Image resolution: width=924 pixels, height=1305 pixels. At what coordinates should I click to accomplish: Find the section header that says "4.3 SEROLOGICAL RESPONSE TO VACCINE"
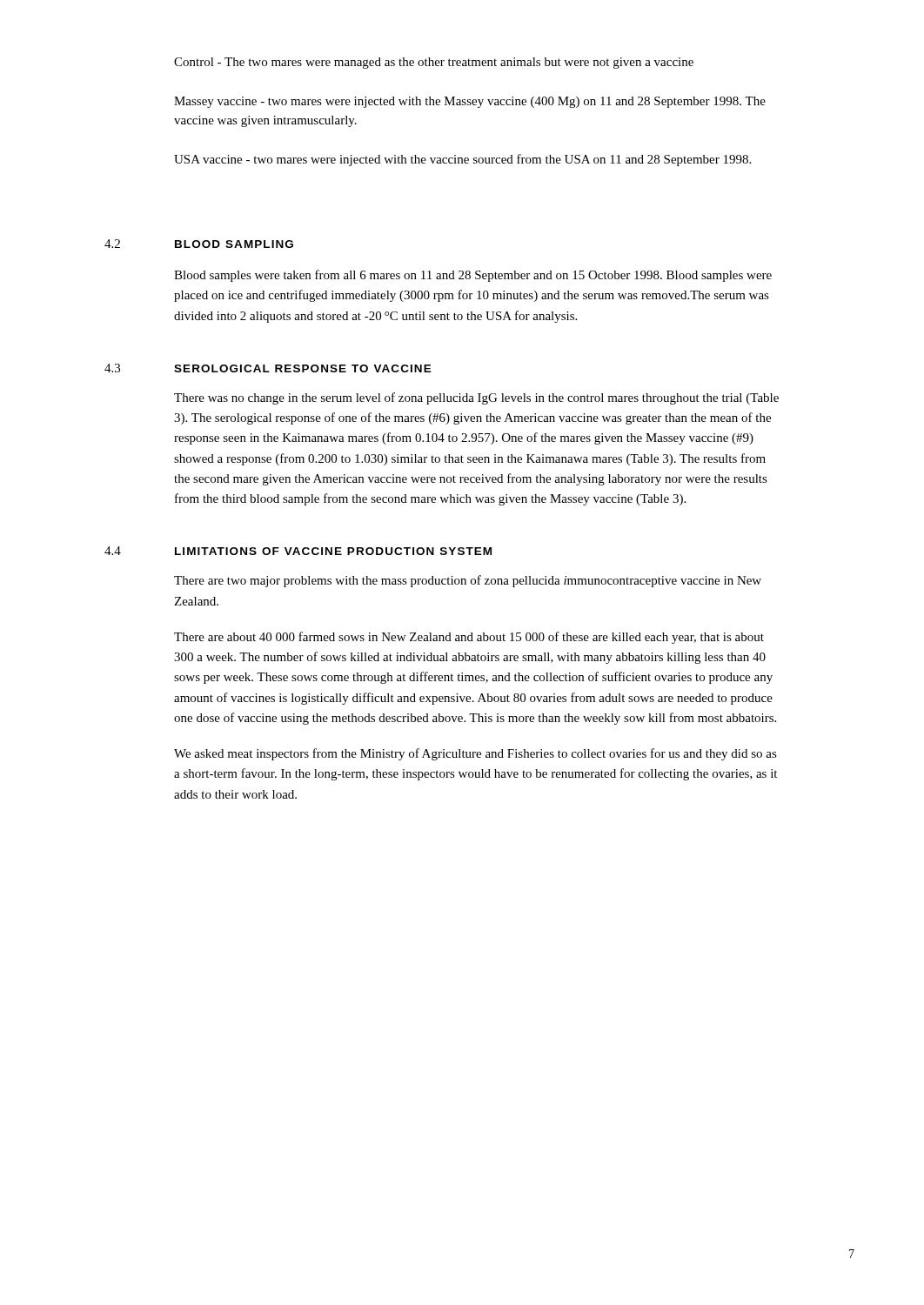pos(303,368)
